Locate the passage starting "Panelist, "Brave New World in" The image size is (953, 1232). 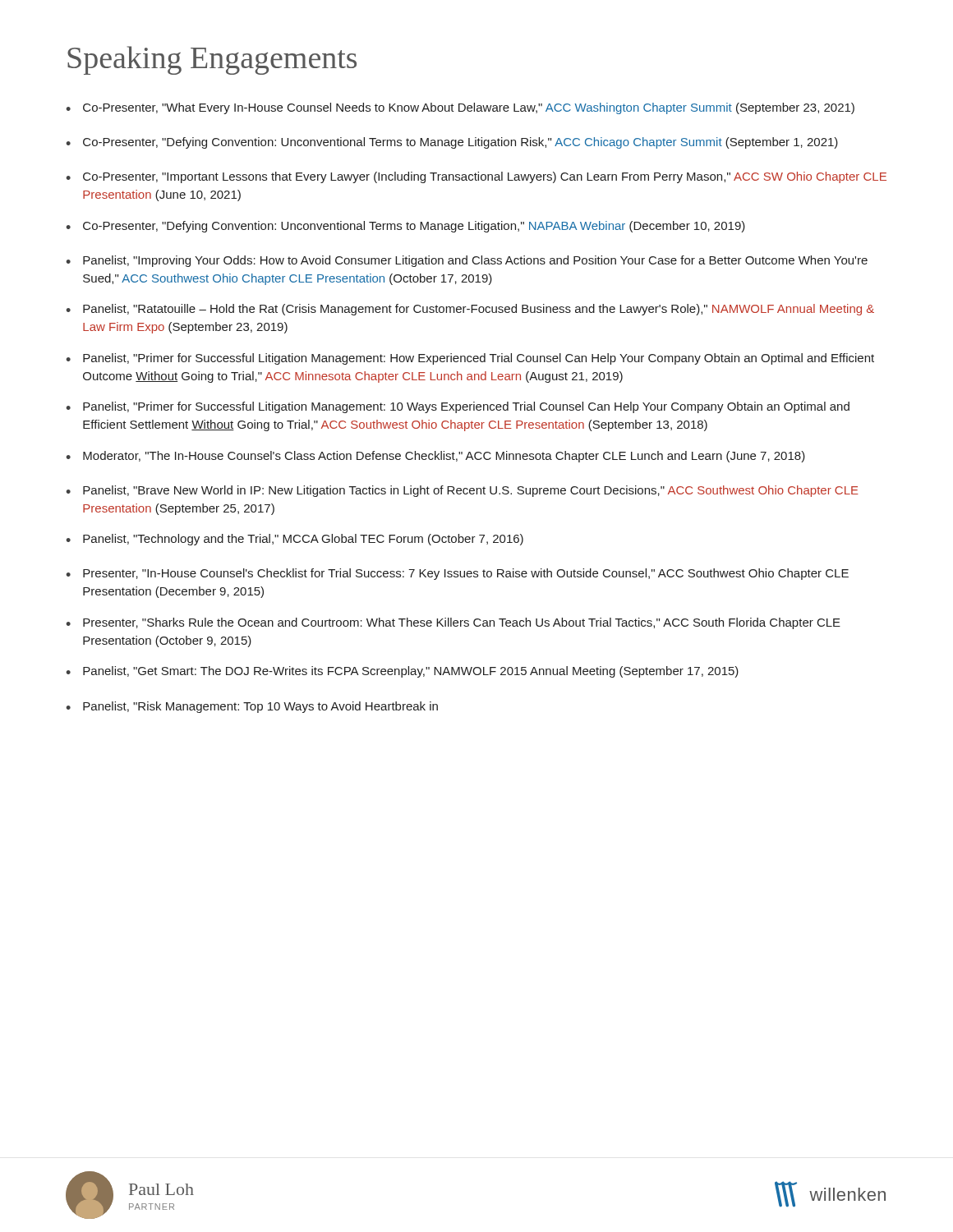coord(485,499)
